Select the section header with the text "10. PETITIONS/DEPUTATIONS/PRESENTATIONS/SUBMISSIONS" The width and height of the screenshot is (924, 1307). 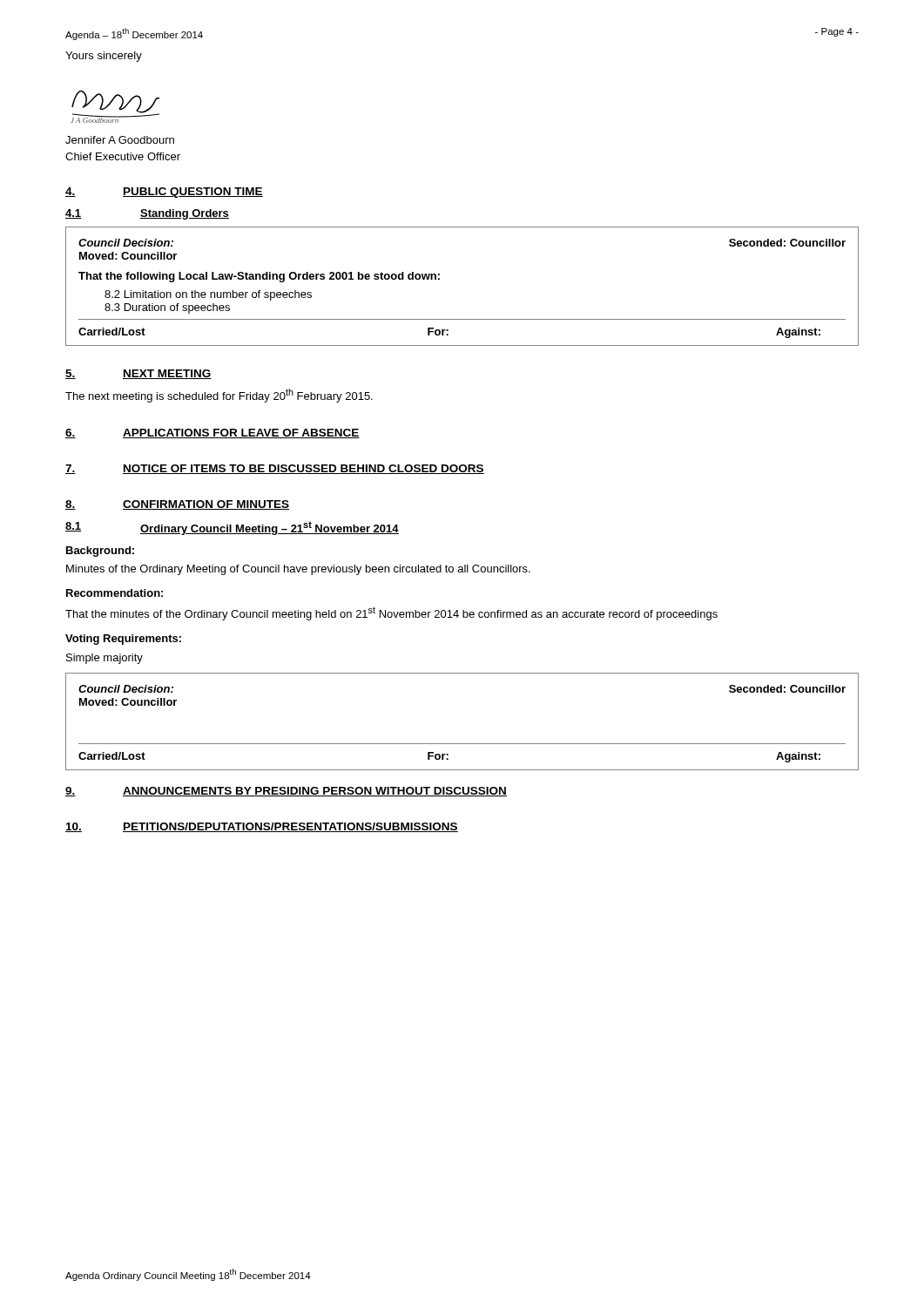coord(261,827)
